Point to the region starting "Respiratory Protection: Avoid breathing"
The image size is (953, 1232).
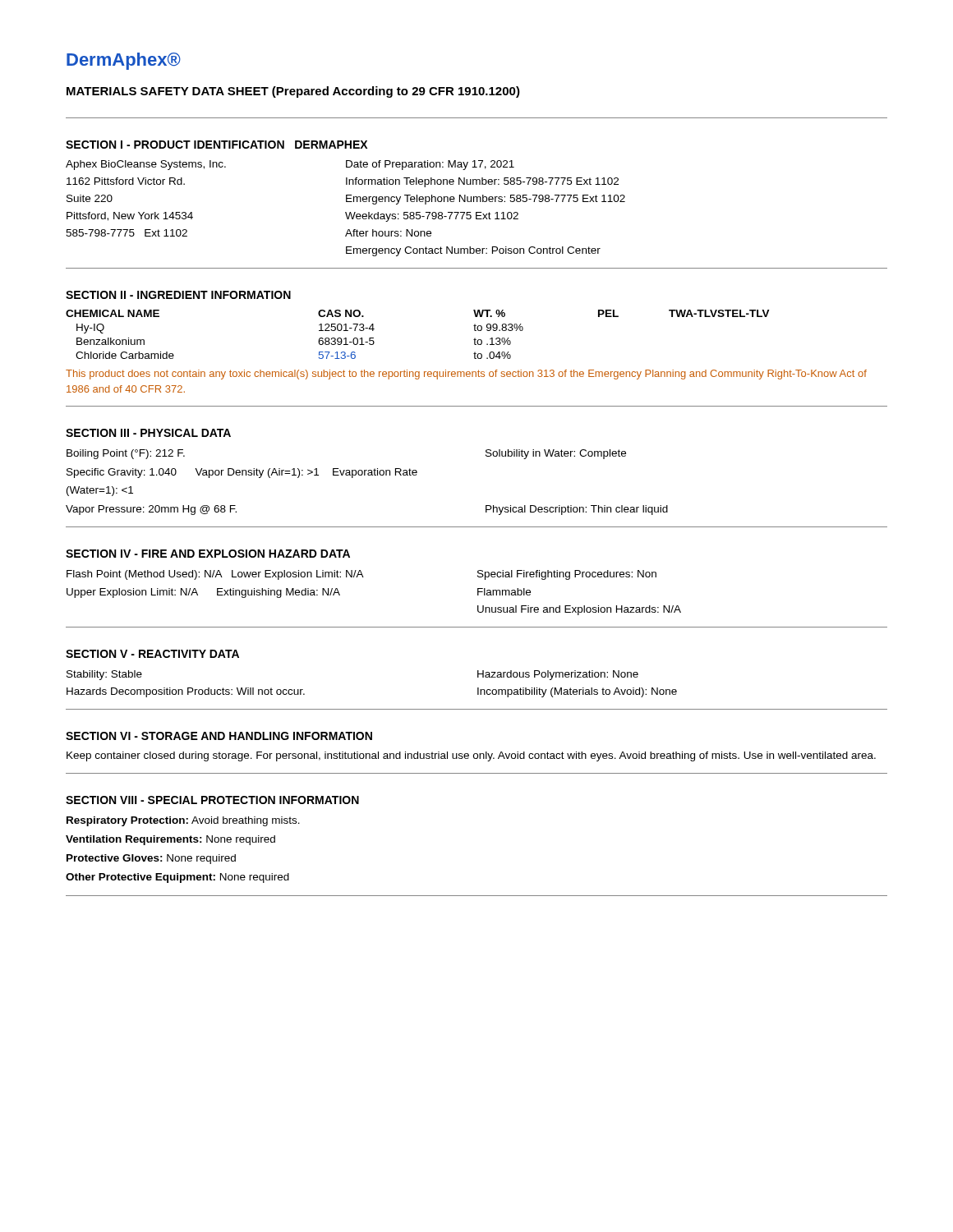click(x=183, y=821)
